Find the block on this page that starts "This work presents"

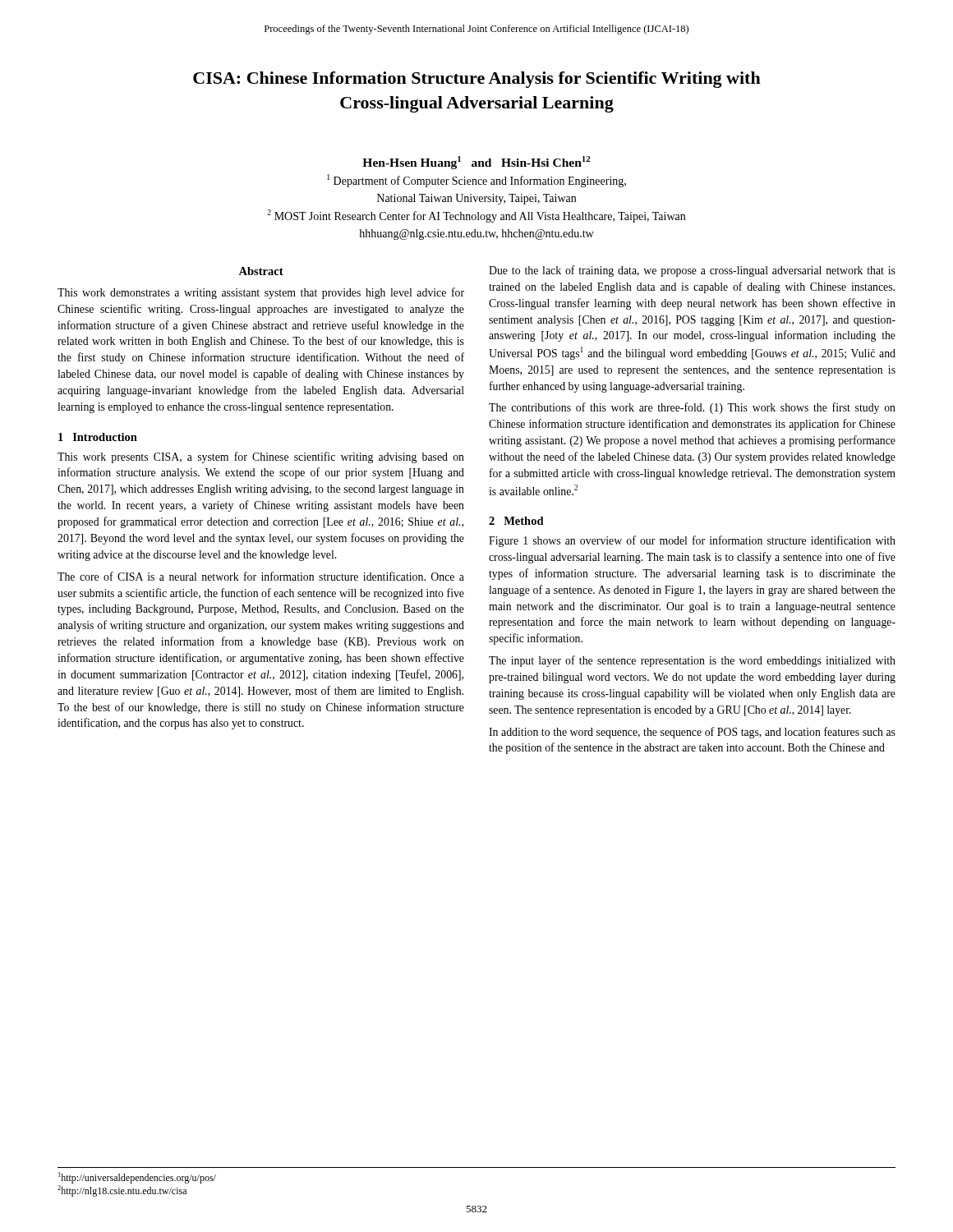[261, 590]
